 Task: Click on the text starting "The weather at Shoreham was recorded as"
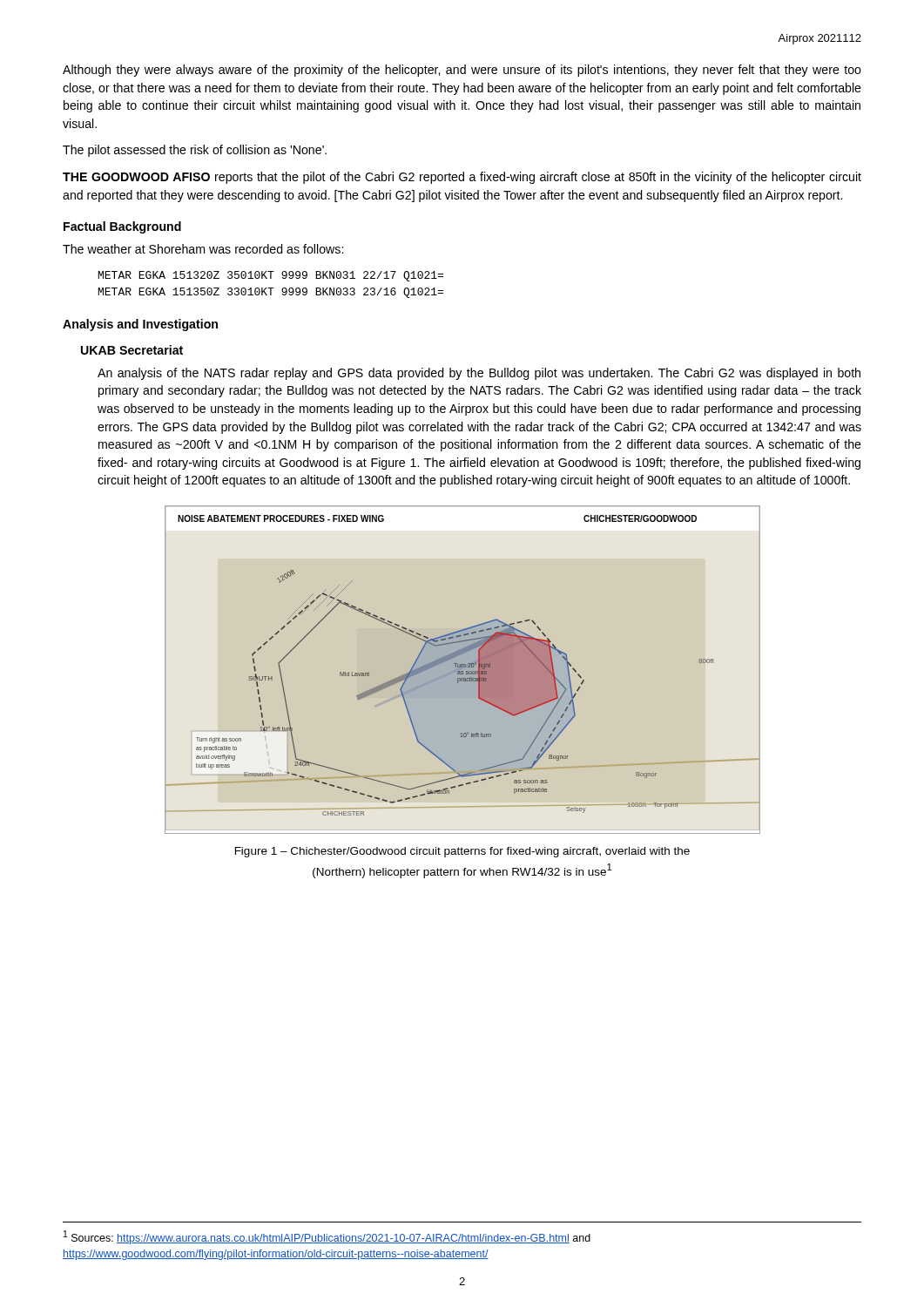pyautogui.click(x=203, y=249)
